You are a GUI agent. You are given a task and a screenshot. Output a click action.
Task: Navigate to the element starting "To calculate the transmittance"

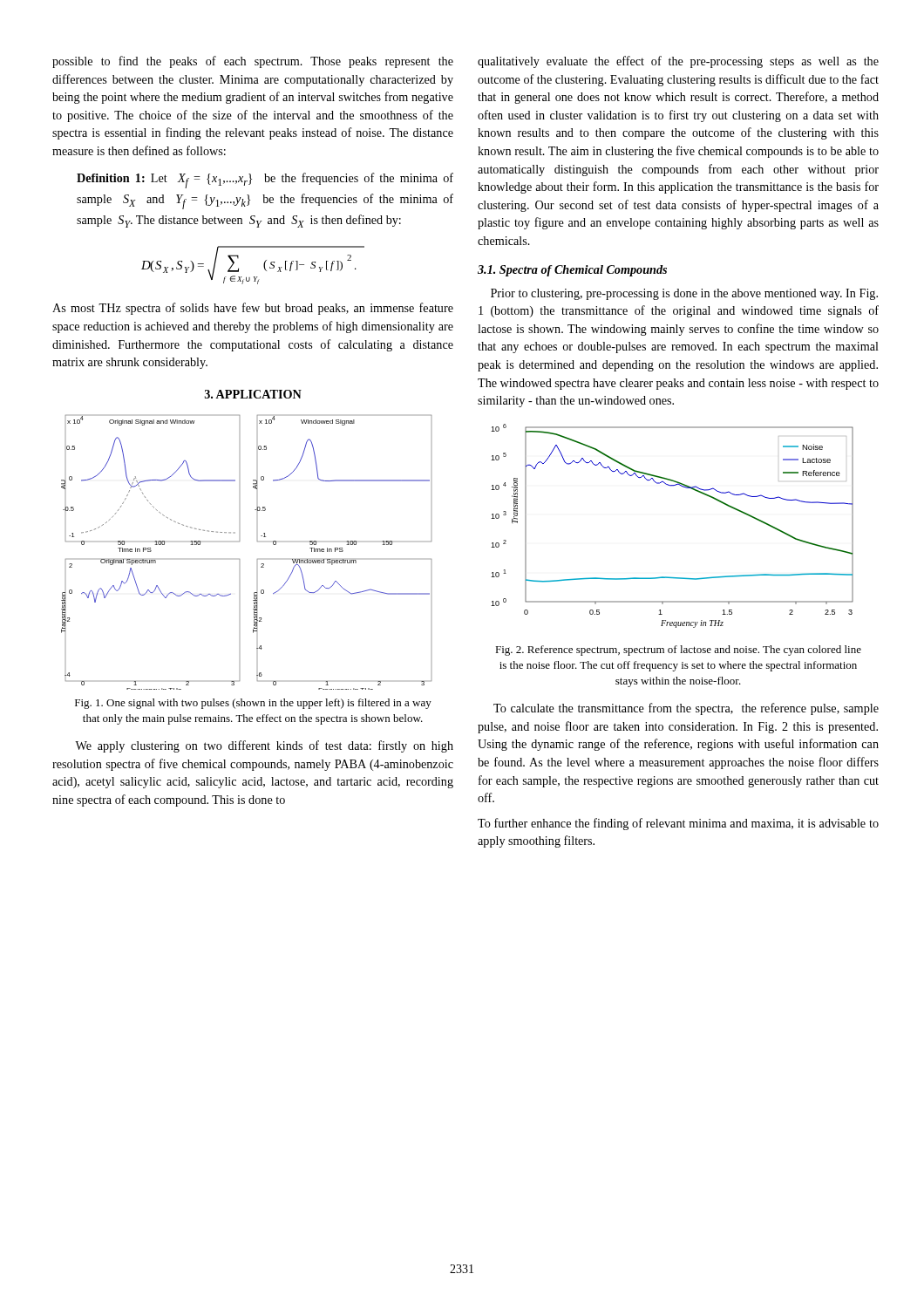tap(678, 753)
